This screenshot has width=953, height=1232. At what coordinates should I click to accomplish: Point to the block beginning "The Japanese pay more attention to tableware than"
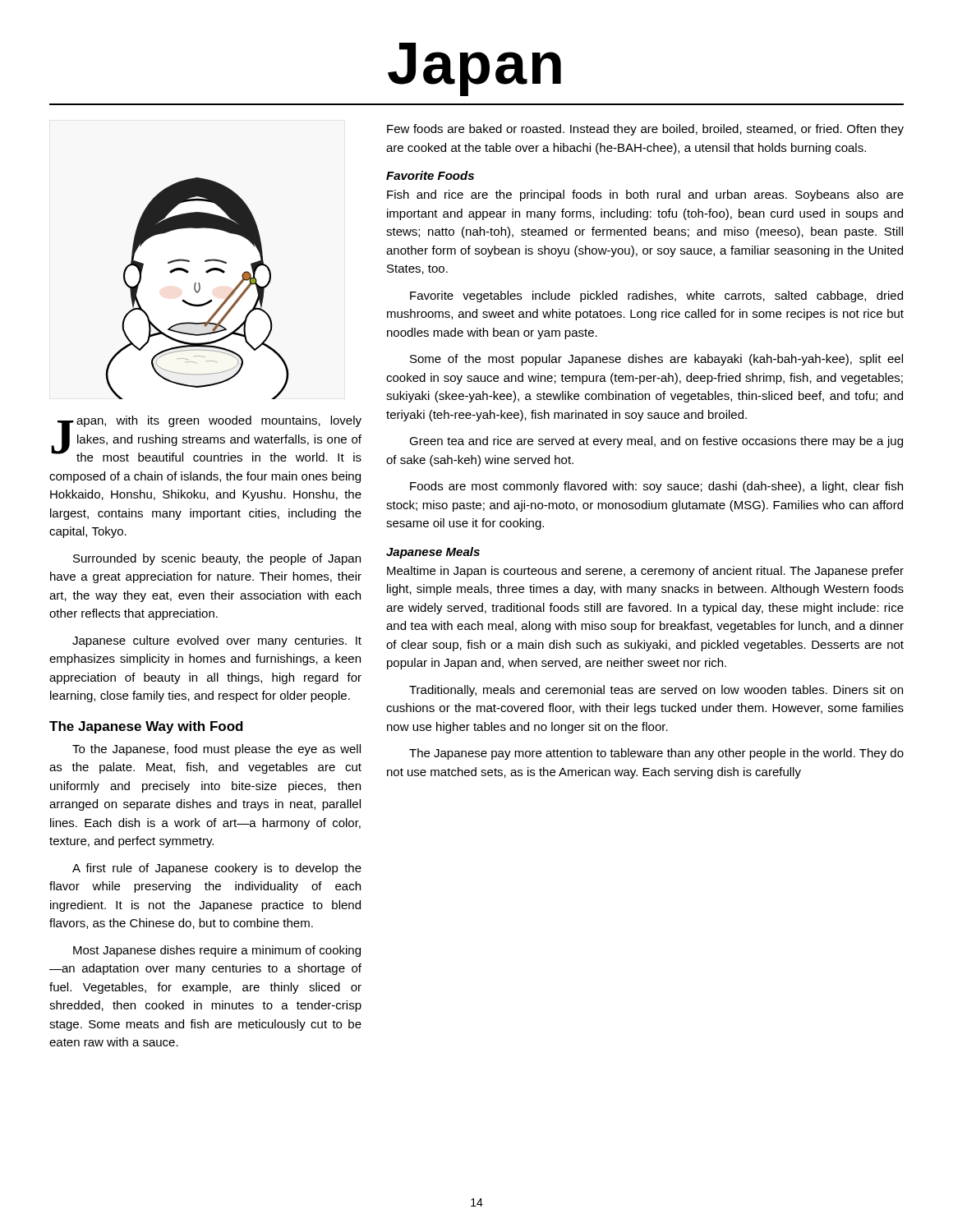coord(645,762)
